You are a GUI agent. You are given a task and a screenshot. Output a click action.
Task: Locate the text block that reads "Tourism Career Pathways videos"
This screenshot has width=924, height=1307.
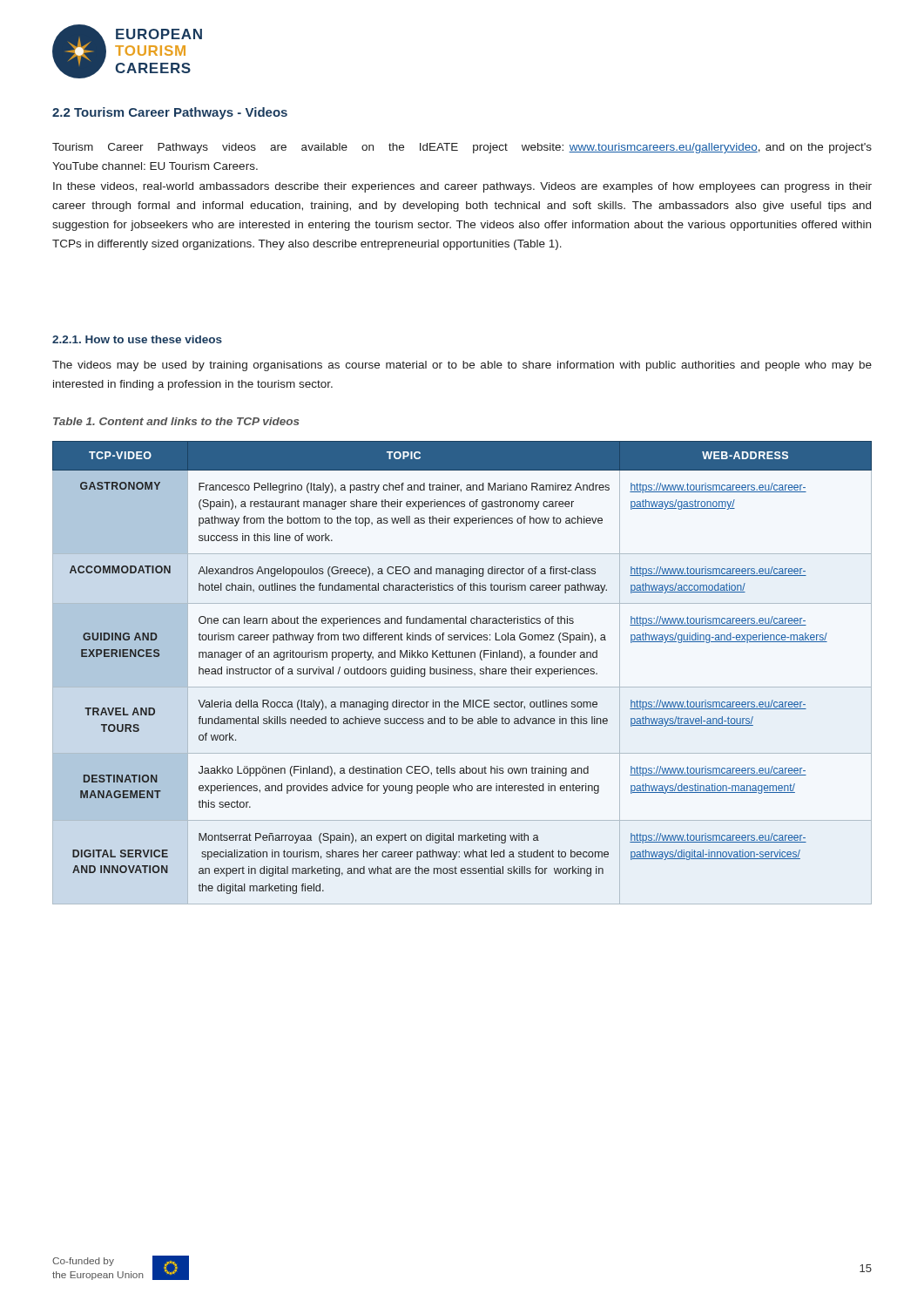tap(462, 195)
